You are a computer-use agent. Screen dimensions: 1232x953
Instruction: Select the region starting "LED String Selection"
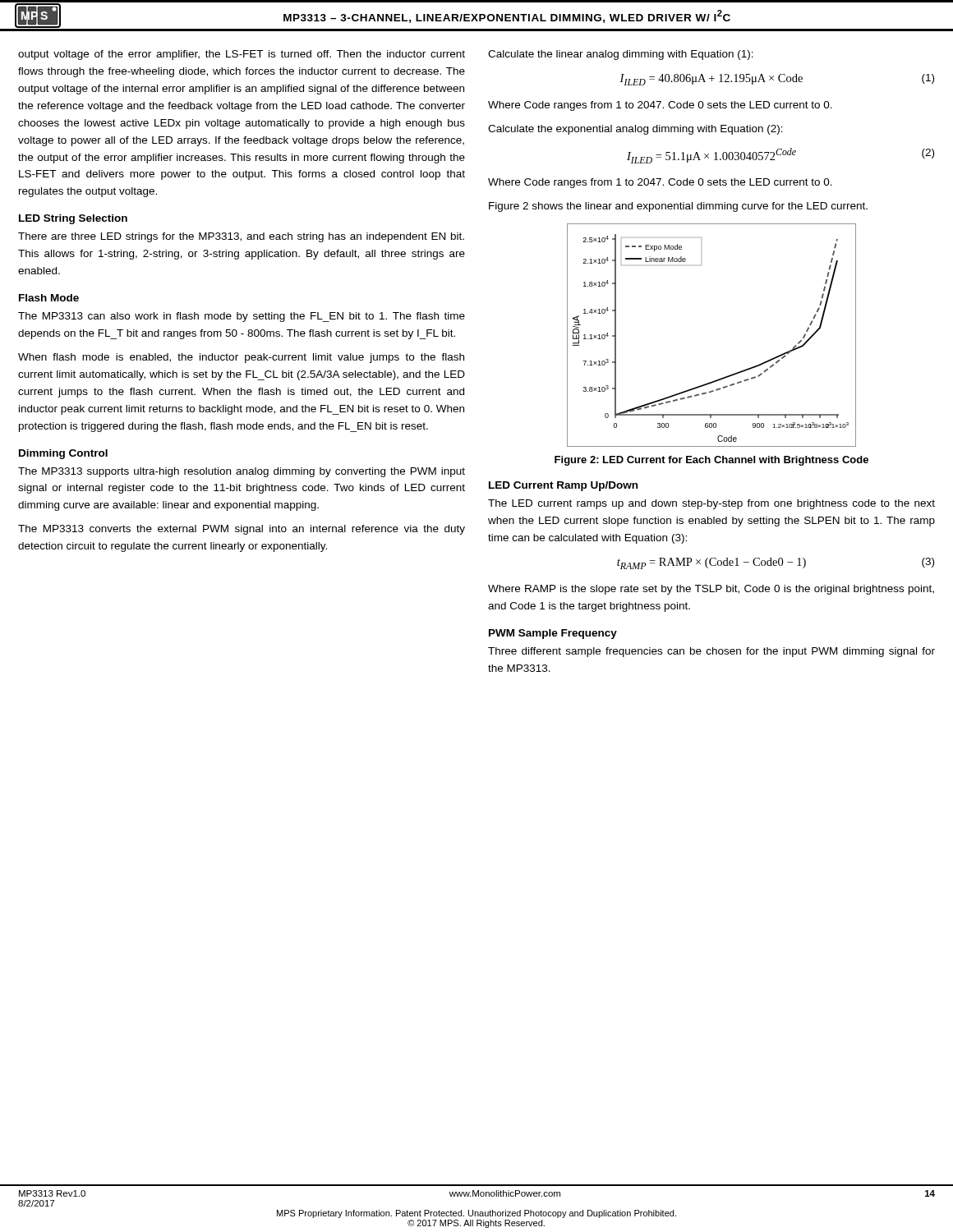tap(73, 218)
